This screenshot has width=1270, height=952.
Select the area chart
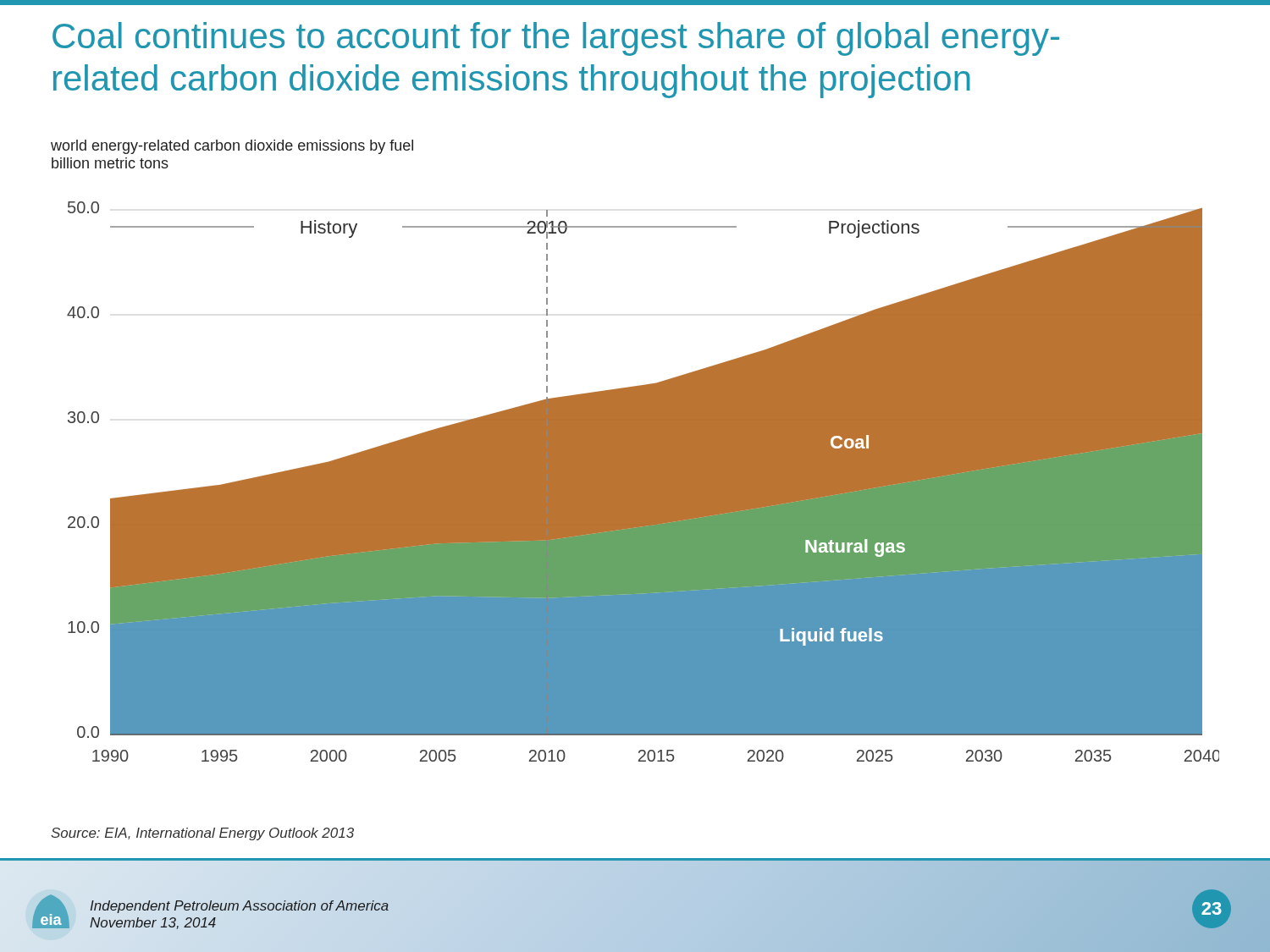[635, 506]
